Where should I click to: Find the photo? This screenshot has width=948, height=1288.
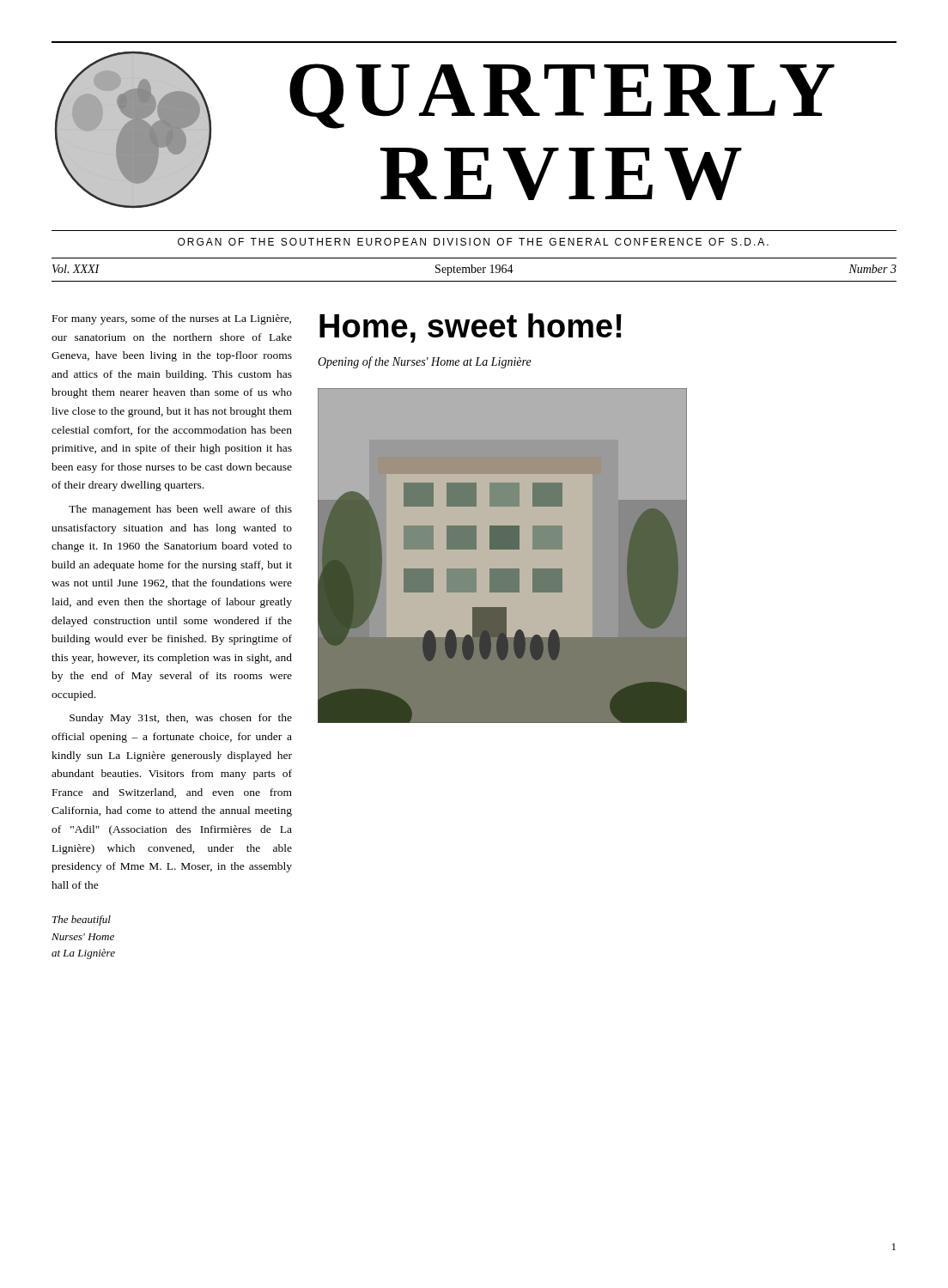(x=607, y=557)
